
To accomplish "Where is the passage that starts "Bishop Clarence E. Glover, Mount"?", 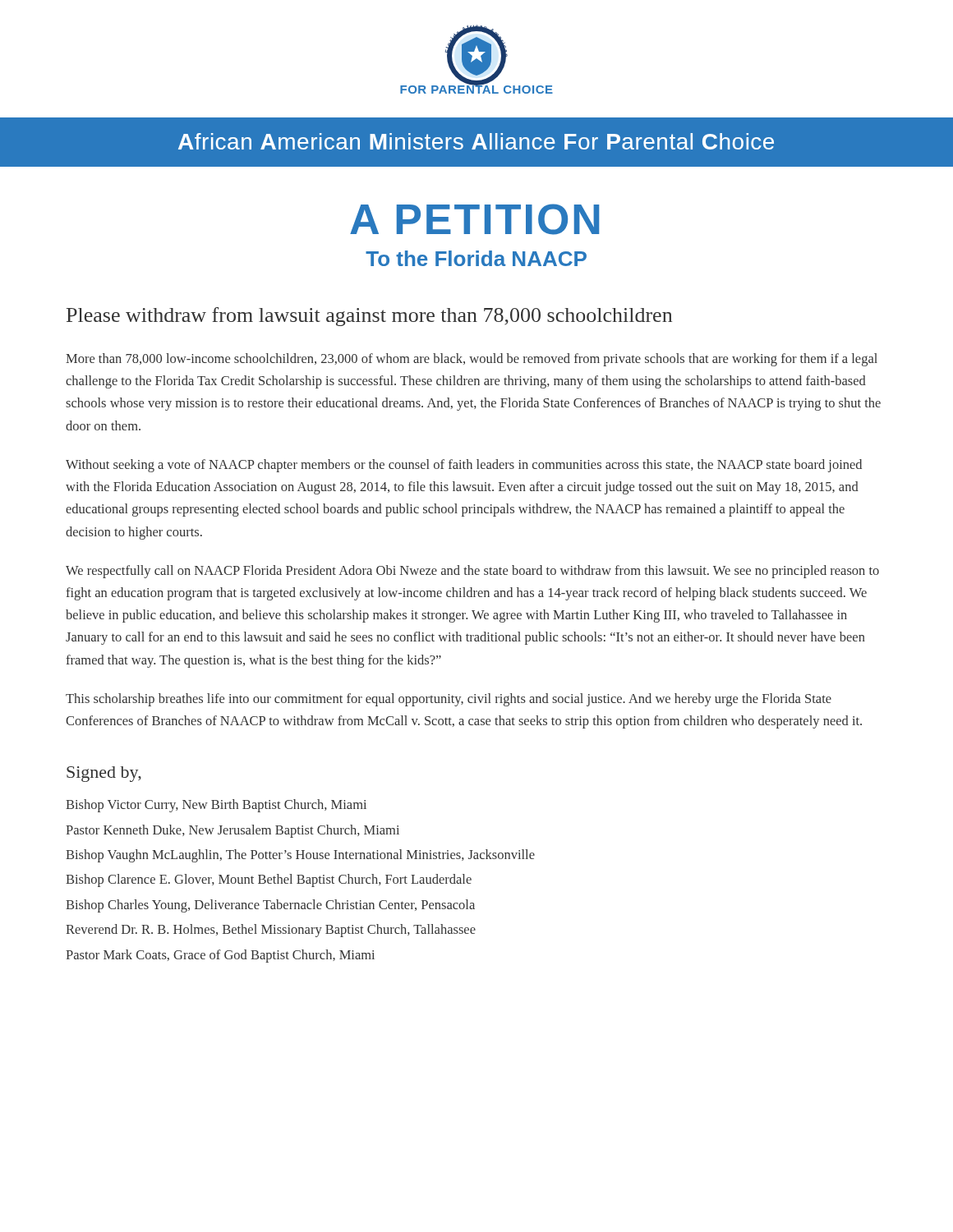I will 269,880.
